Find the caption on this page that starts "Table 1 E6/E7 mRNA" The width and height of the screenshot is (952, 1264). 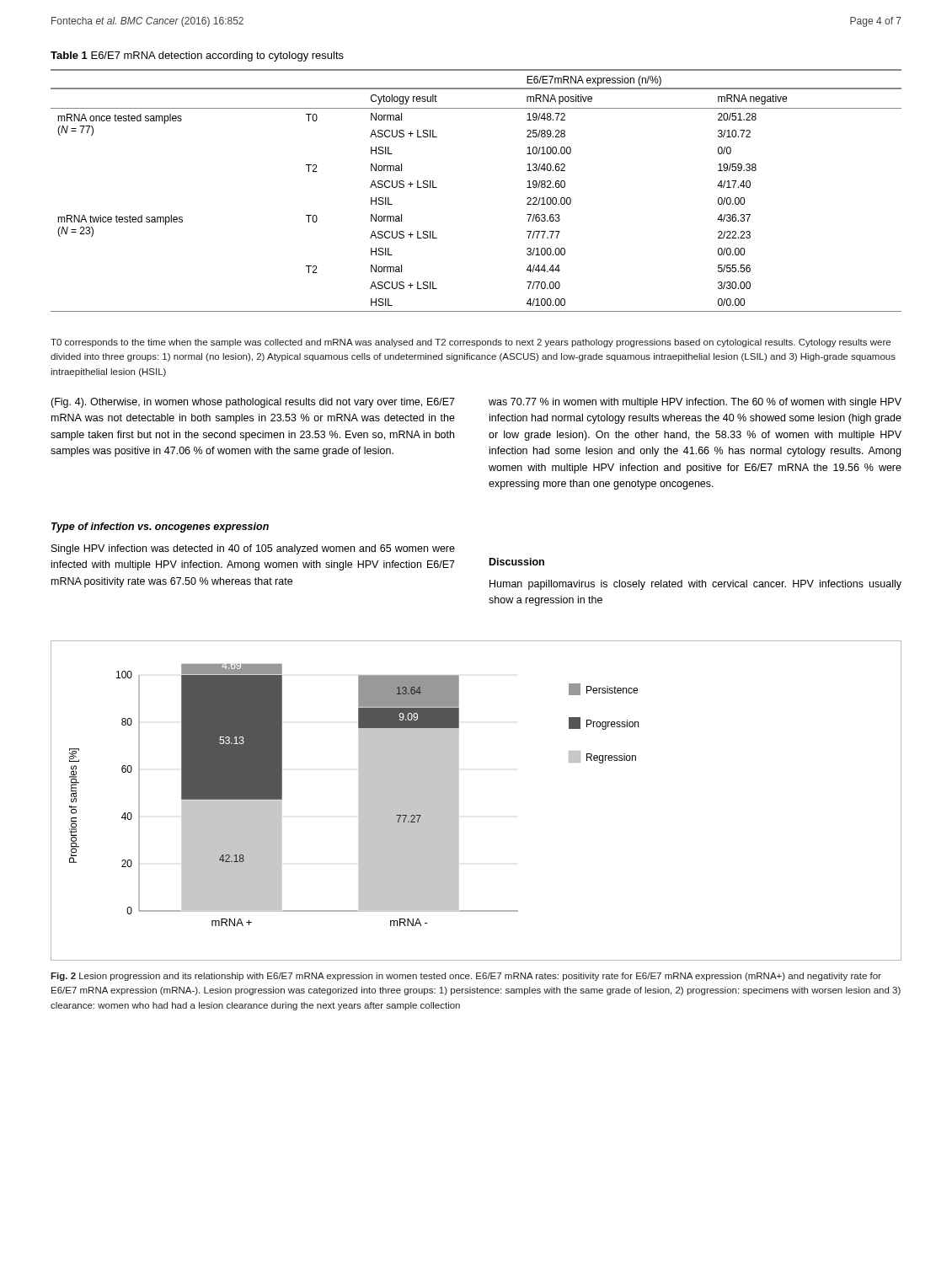click(197, 55)
